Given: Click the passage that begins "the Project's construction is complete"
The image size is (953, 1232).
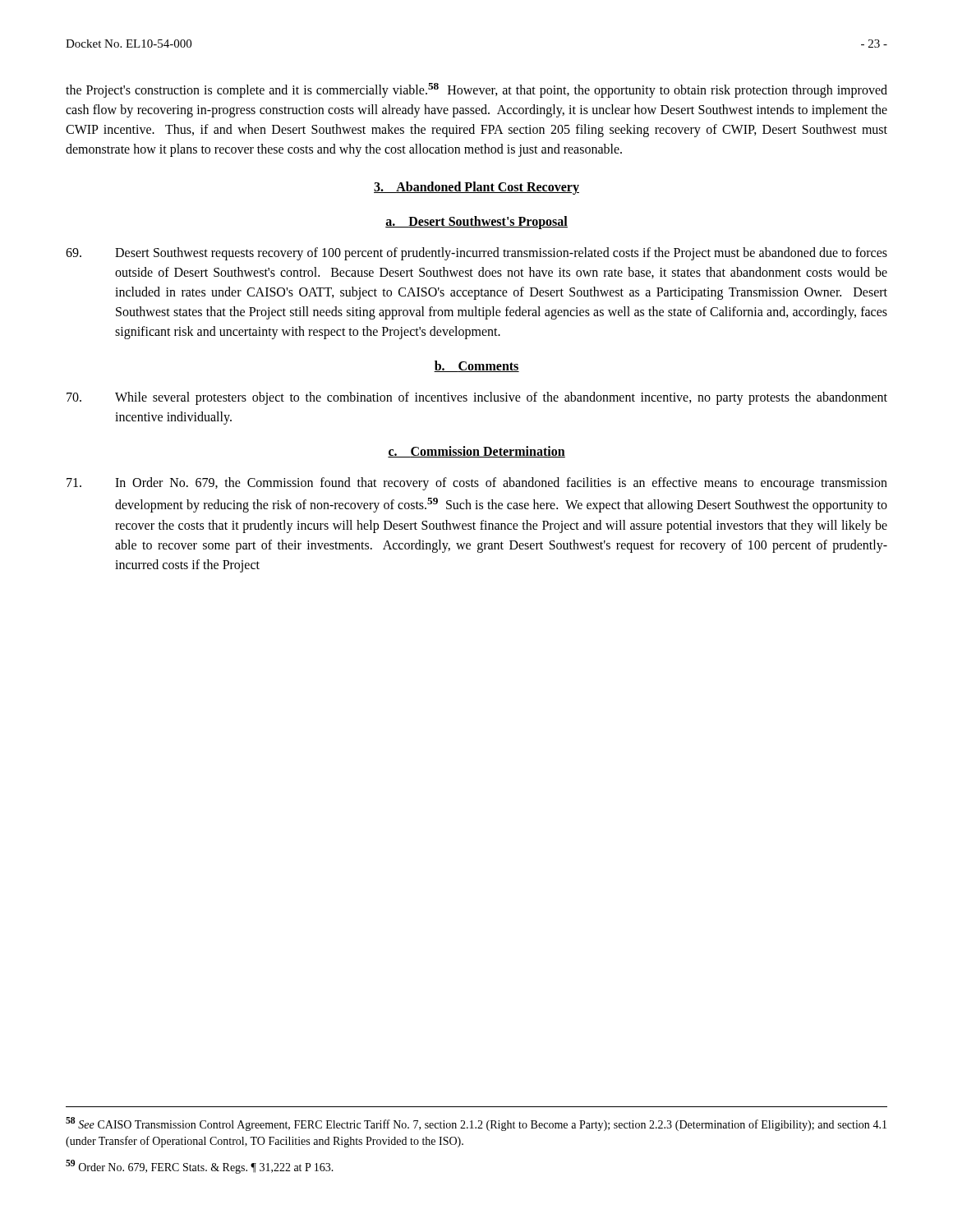Looking at the screenshot, I should click(x=476, y=119).
